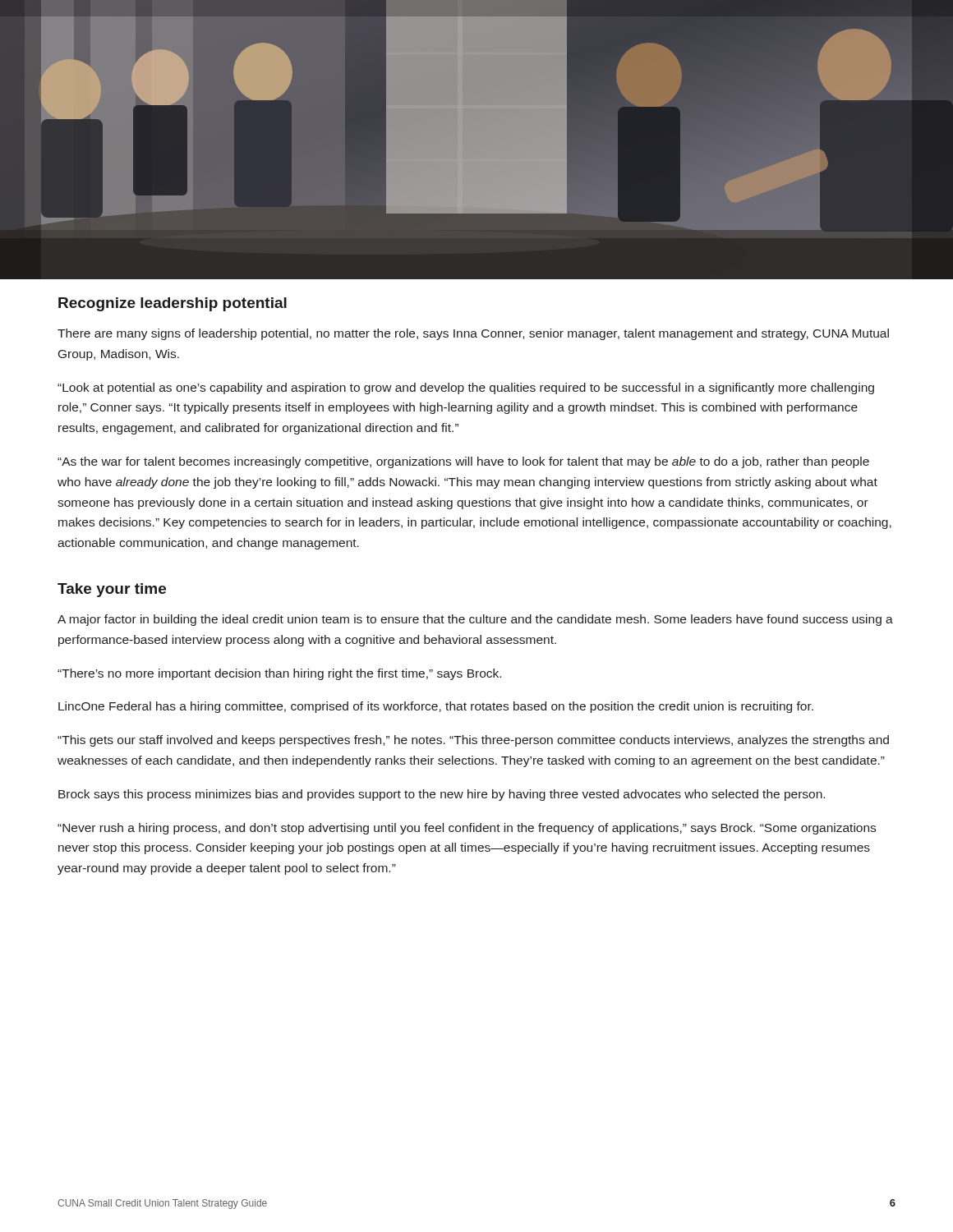The height and width of the screenshot is (1232, 953).
Task: Locate the region starting "“This gets our staff involved"
Action: (x=474, y=750)
